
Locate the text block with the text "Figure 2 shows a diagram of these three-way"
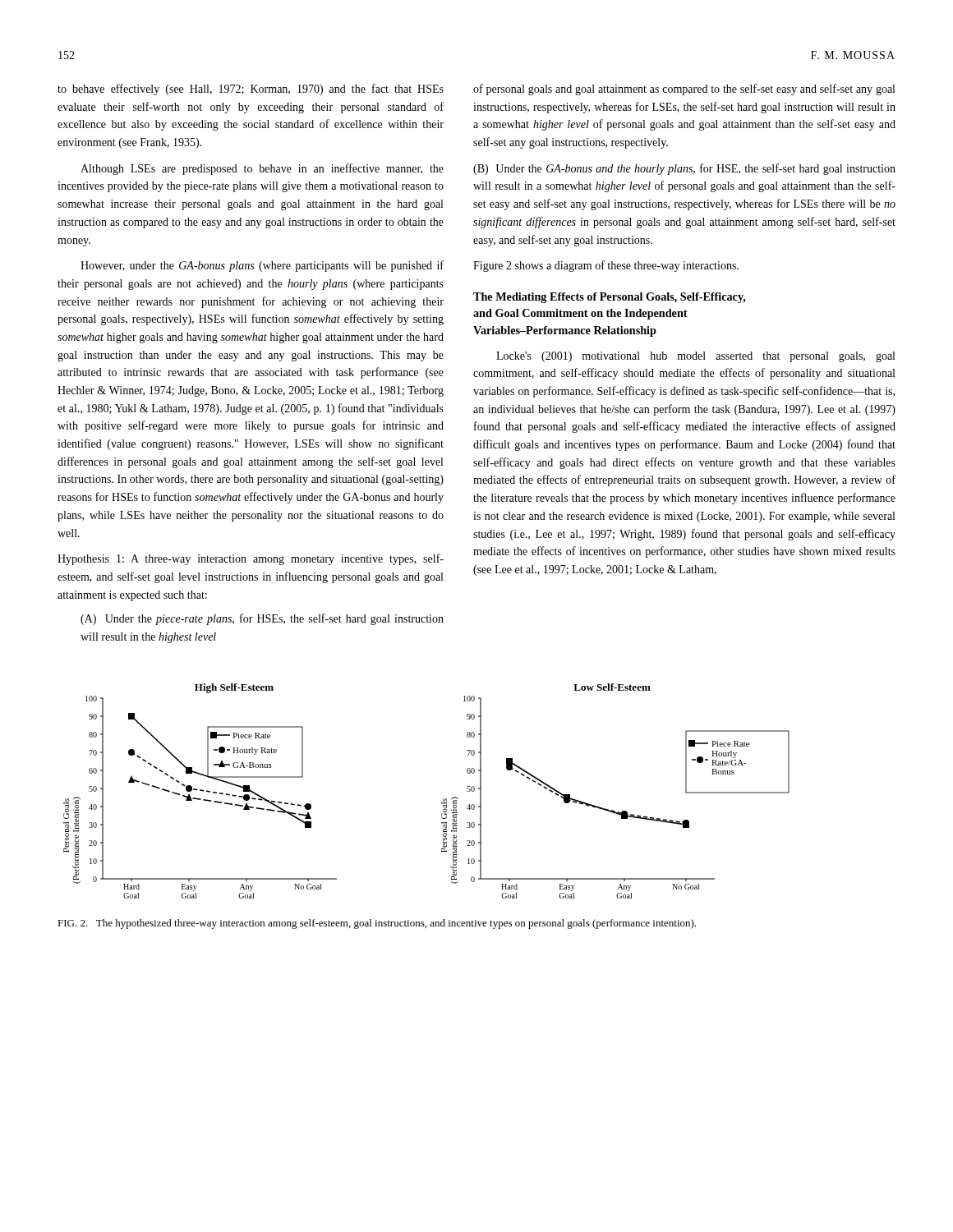click(684, 266)
